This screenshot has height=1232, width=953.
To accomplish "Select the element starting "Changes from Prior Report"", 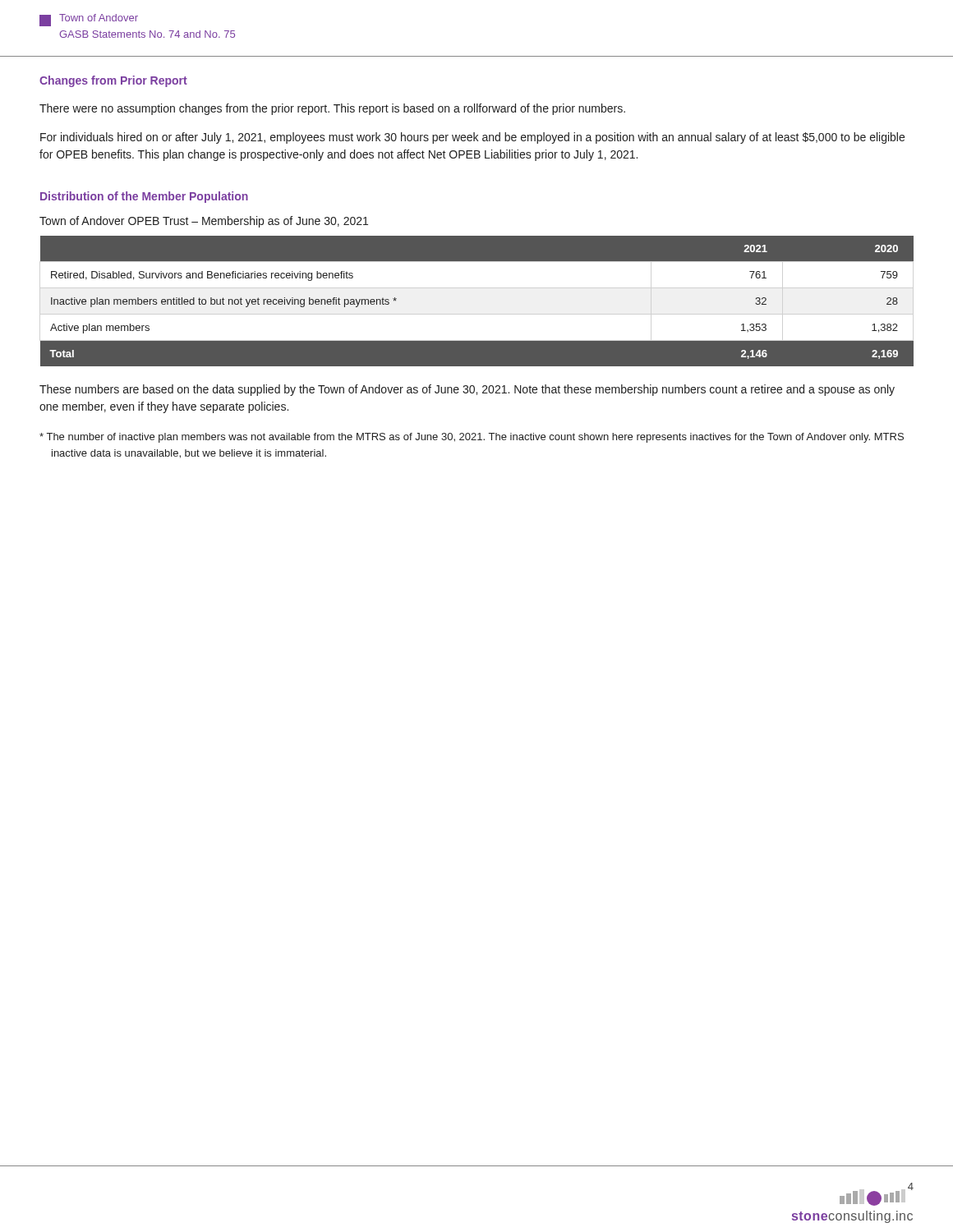I will click(113, 81).
